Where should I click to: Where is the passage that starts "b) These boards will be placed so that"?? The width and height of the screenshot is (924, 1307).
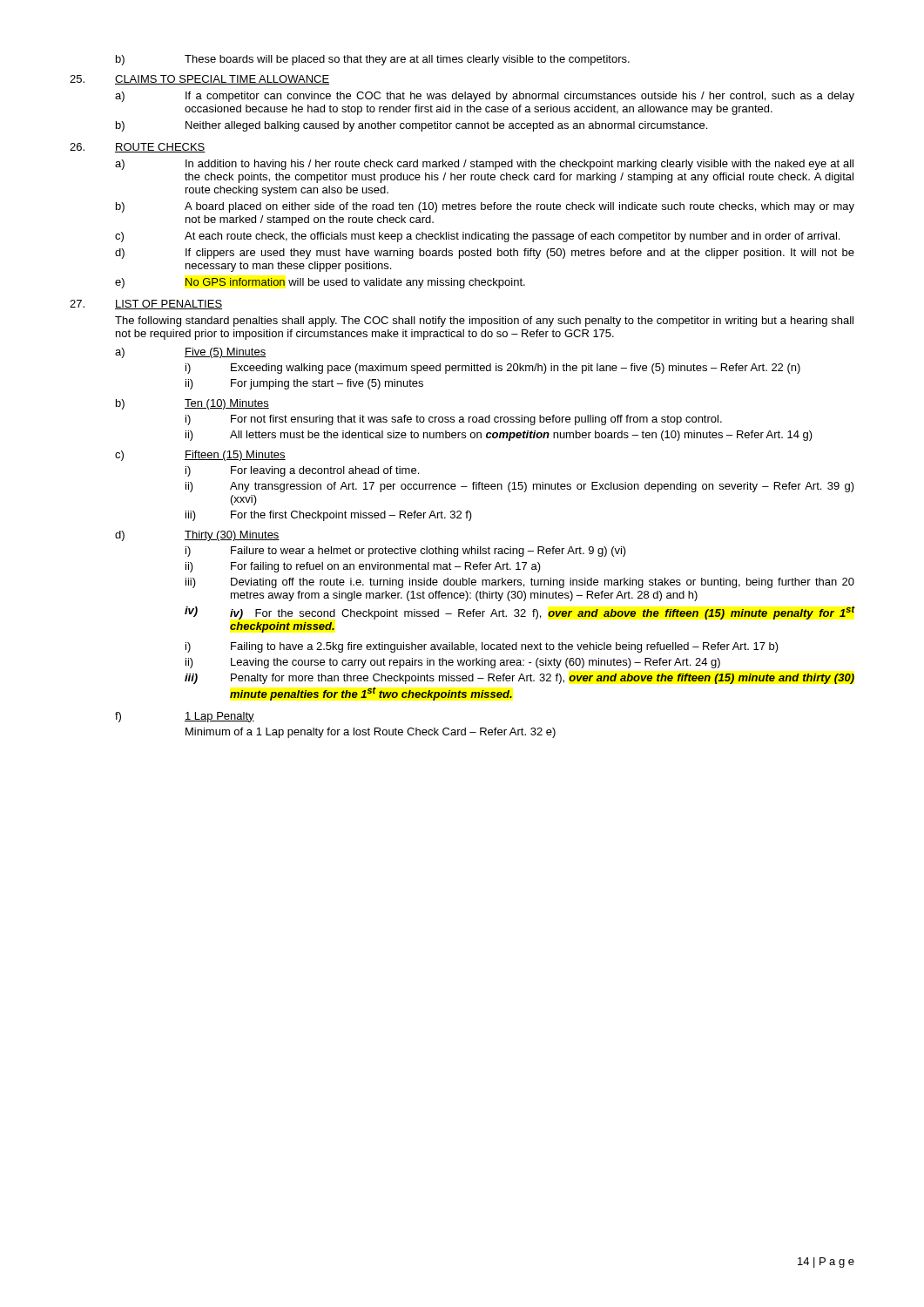pos(462,59)
